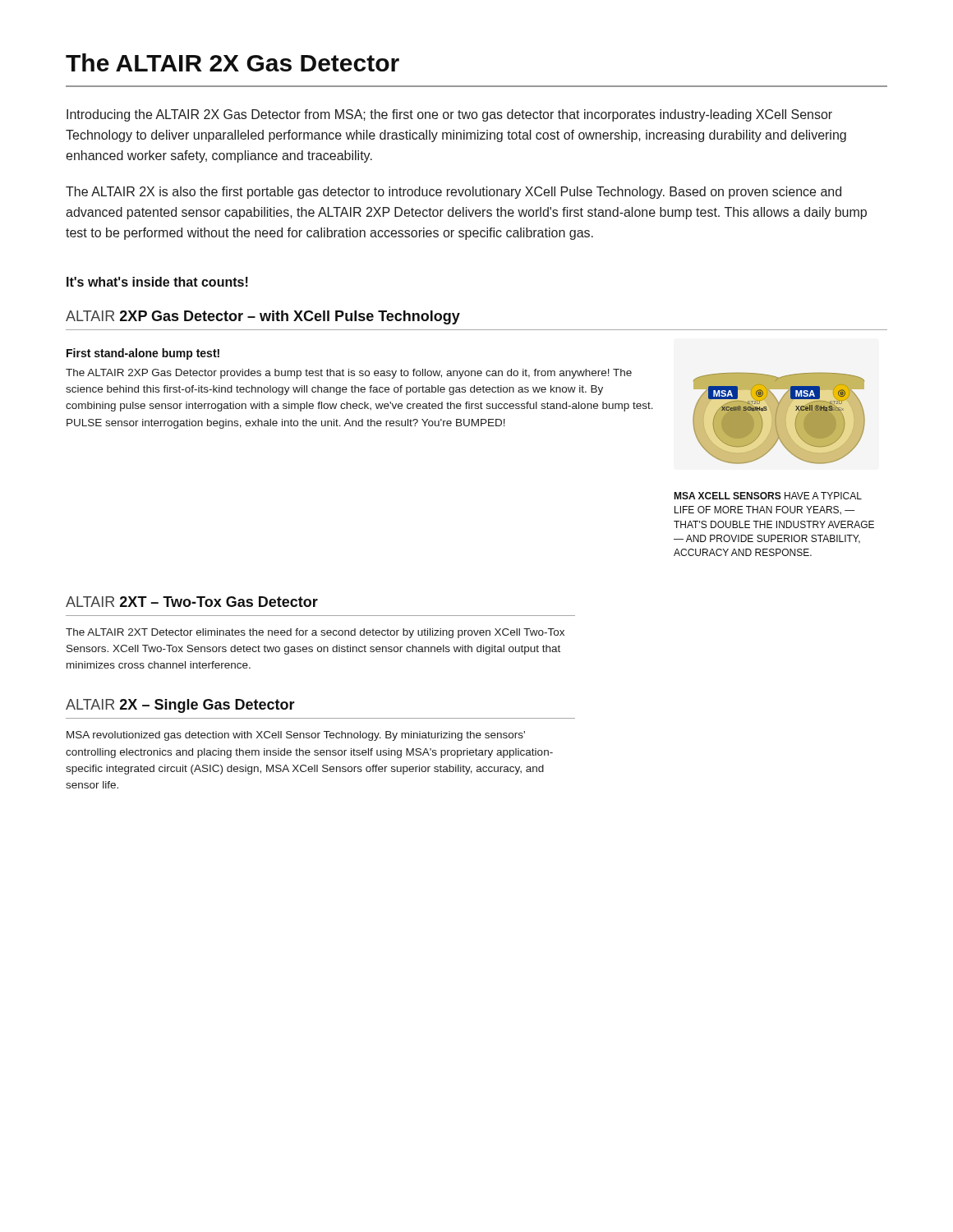Find the block on this page that starts "MSA revolutionized gas"
The width and height of the screenshot is (953, 1232).
click(320, 761)
